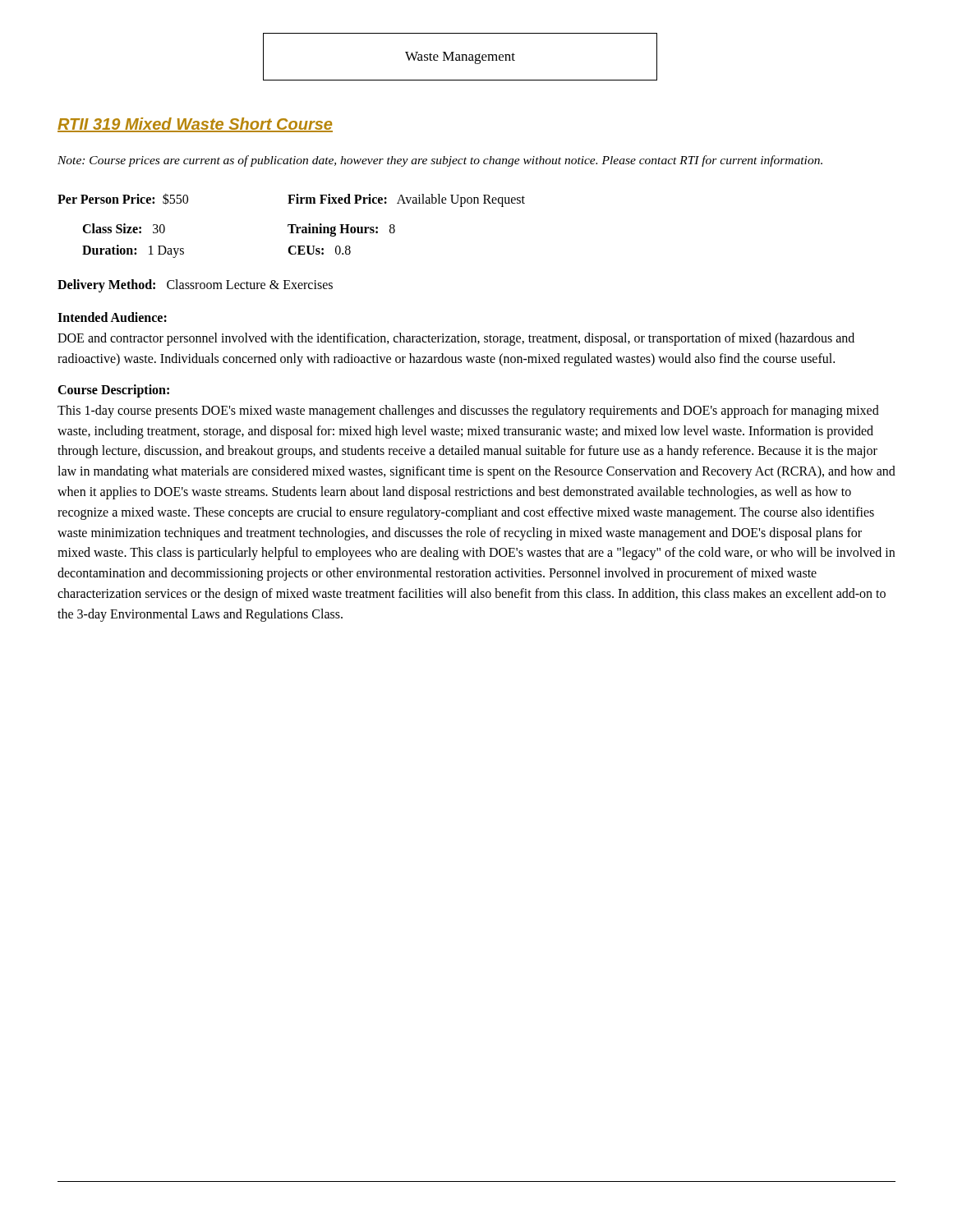Point to the passage starting "RTII 319 Mixed Waste Short"
Screen dimensions: 1232x953
click(x=195, y=124)
